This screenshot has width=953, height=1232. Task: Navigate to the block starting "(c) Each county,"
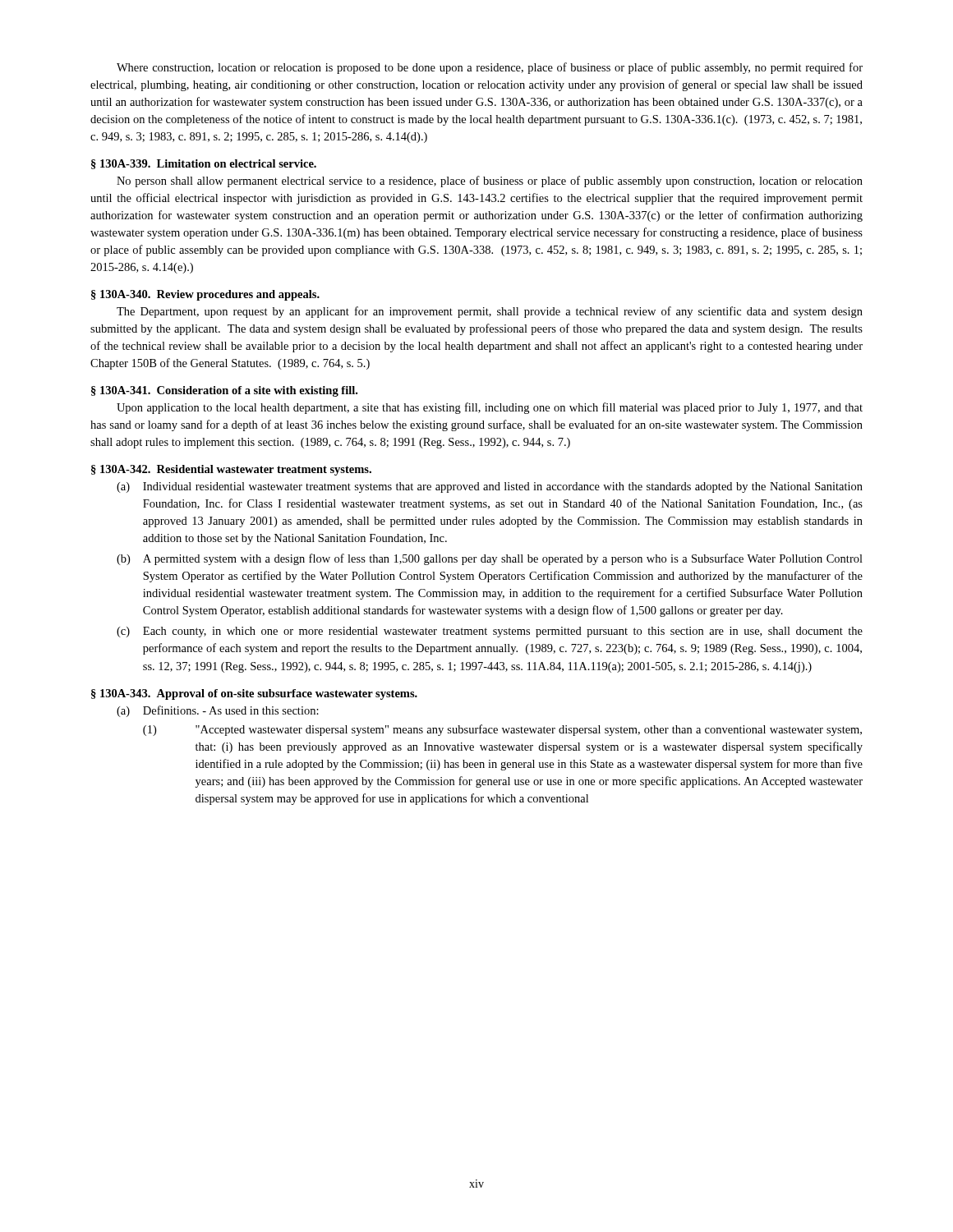[476, 649]
